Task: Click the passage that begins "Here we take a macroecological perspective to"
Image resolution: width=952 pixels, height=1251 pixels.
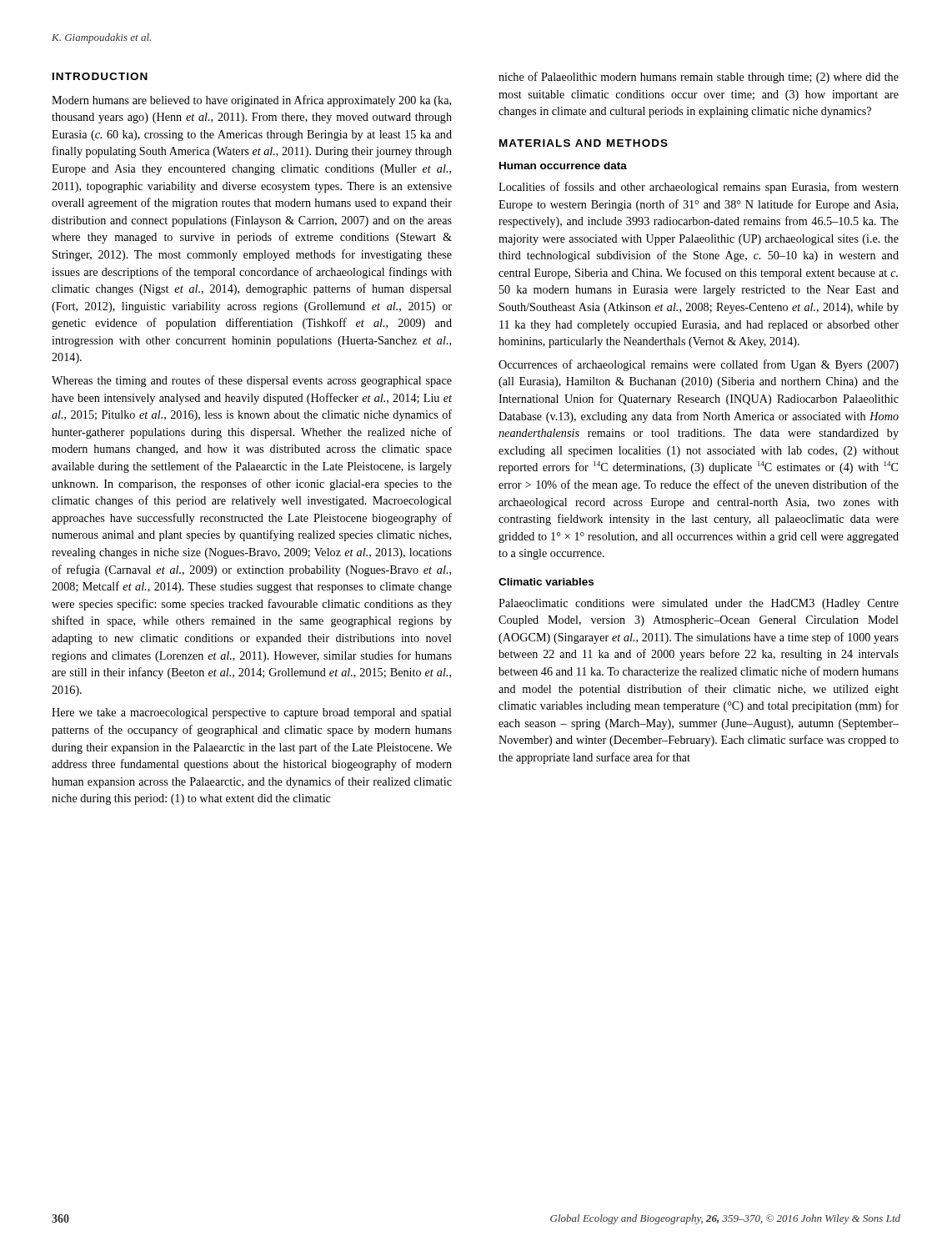Action: coord(252,756)
